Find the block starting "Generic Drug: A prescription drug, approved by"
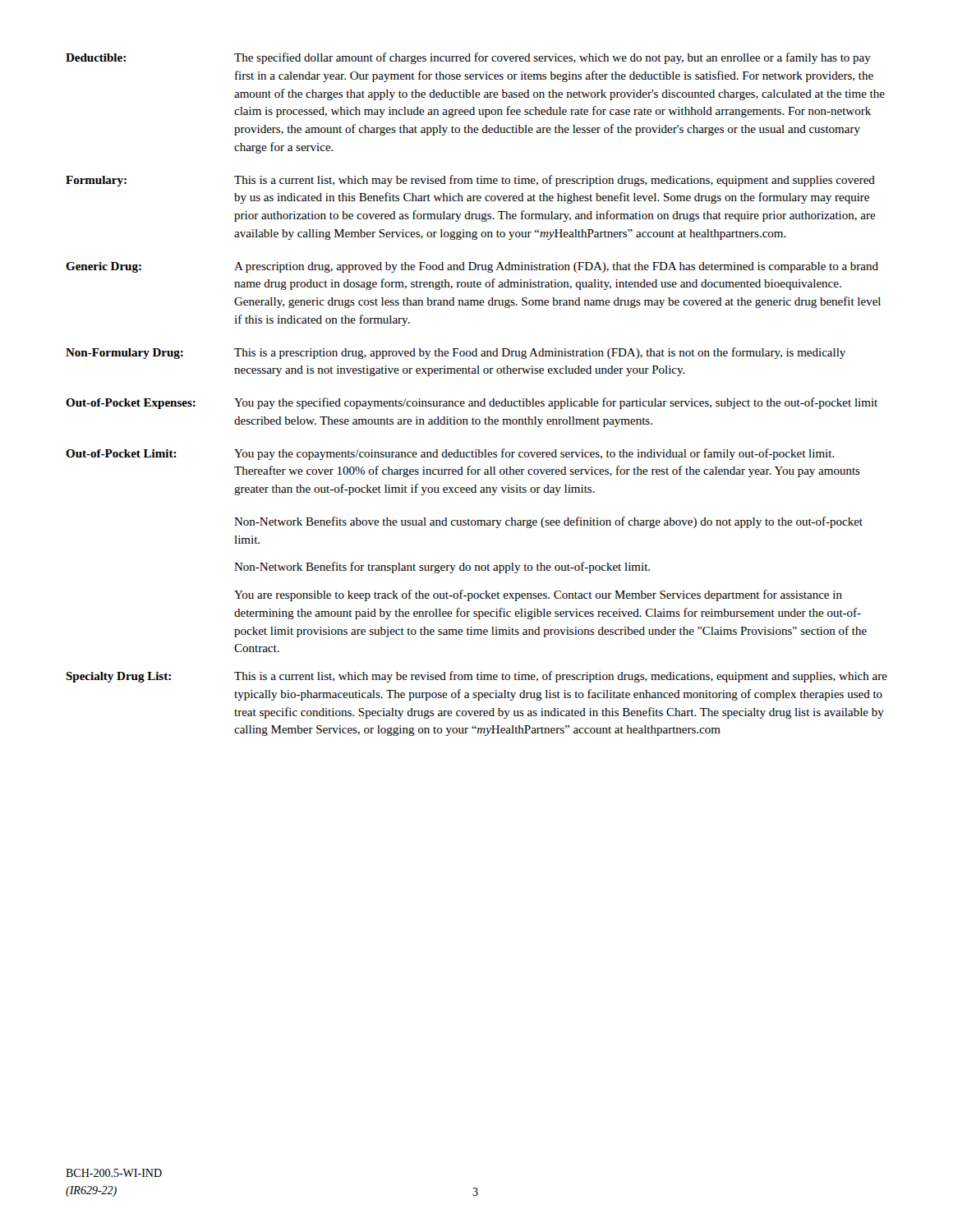Image resolution: width=953 pixels, height=1232 pixels. (476, 293)
